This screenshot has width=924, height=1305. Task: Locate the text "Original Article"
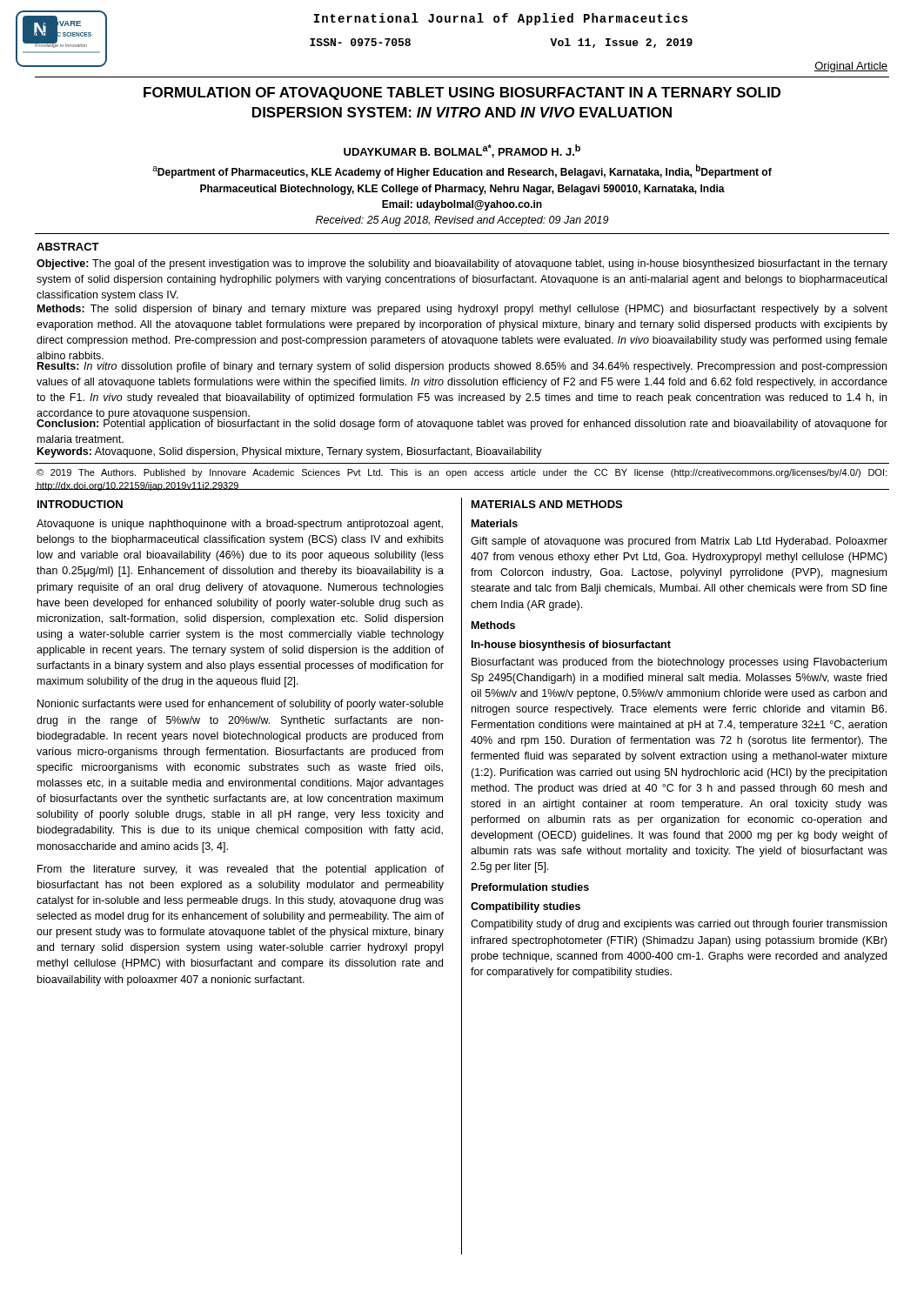pos(851,66)
